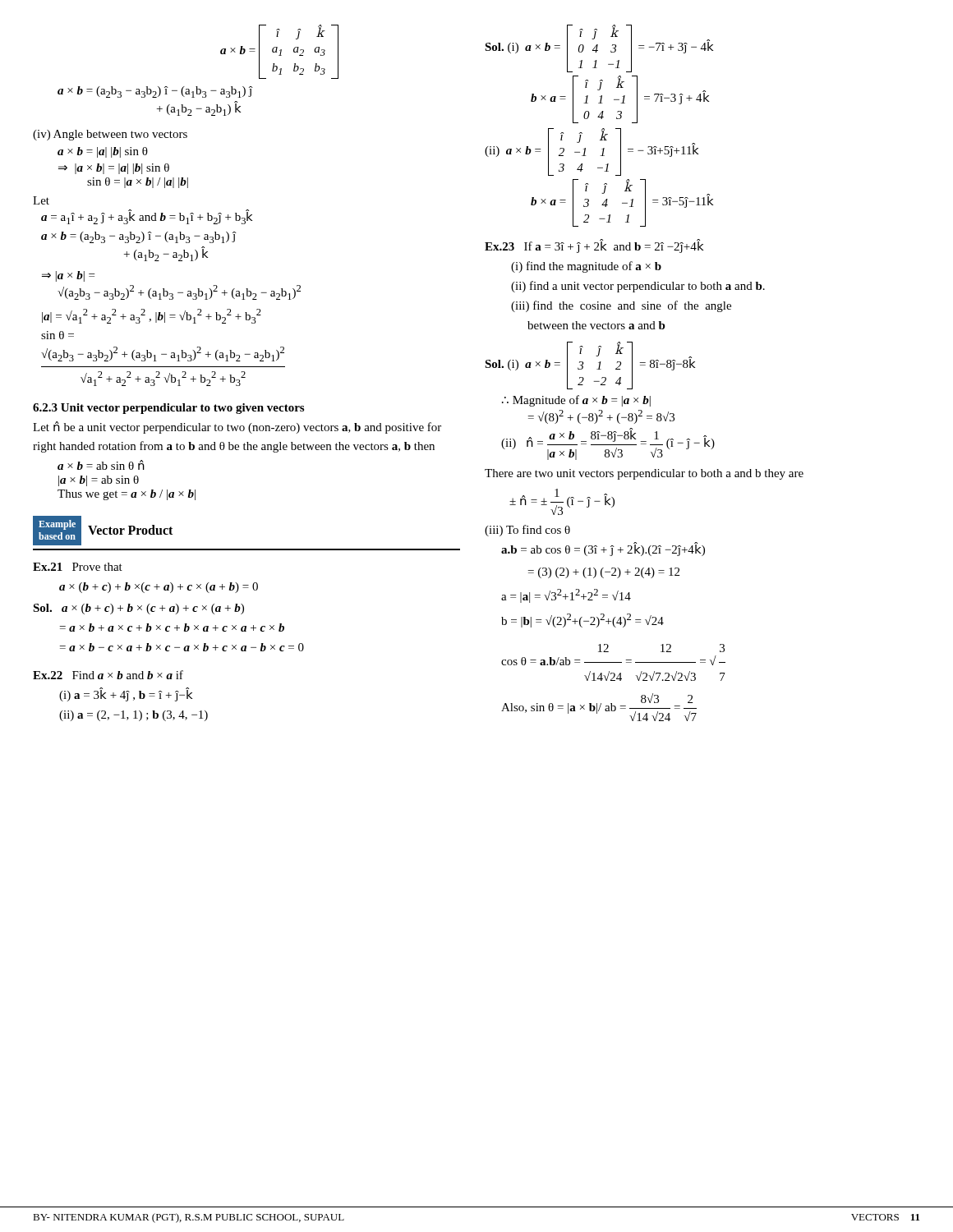This screenshot has height=1232, width=953.
Task: Find the text starting "(ii) n̂ = a × b |a ×"
Action: tap(608, 444)
